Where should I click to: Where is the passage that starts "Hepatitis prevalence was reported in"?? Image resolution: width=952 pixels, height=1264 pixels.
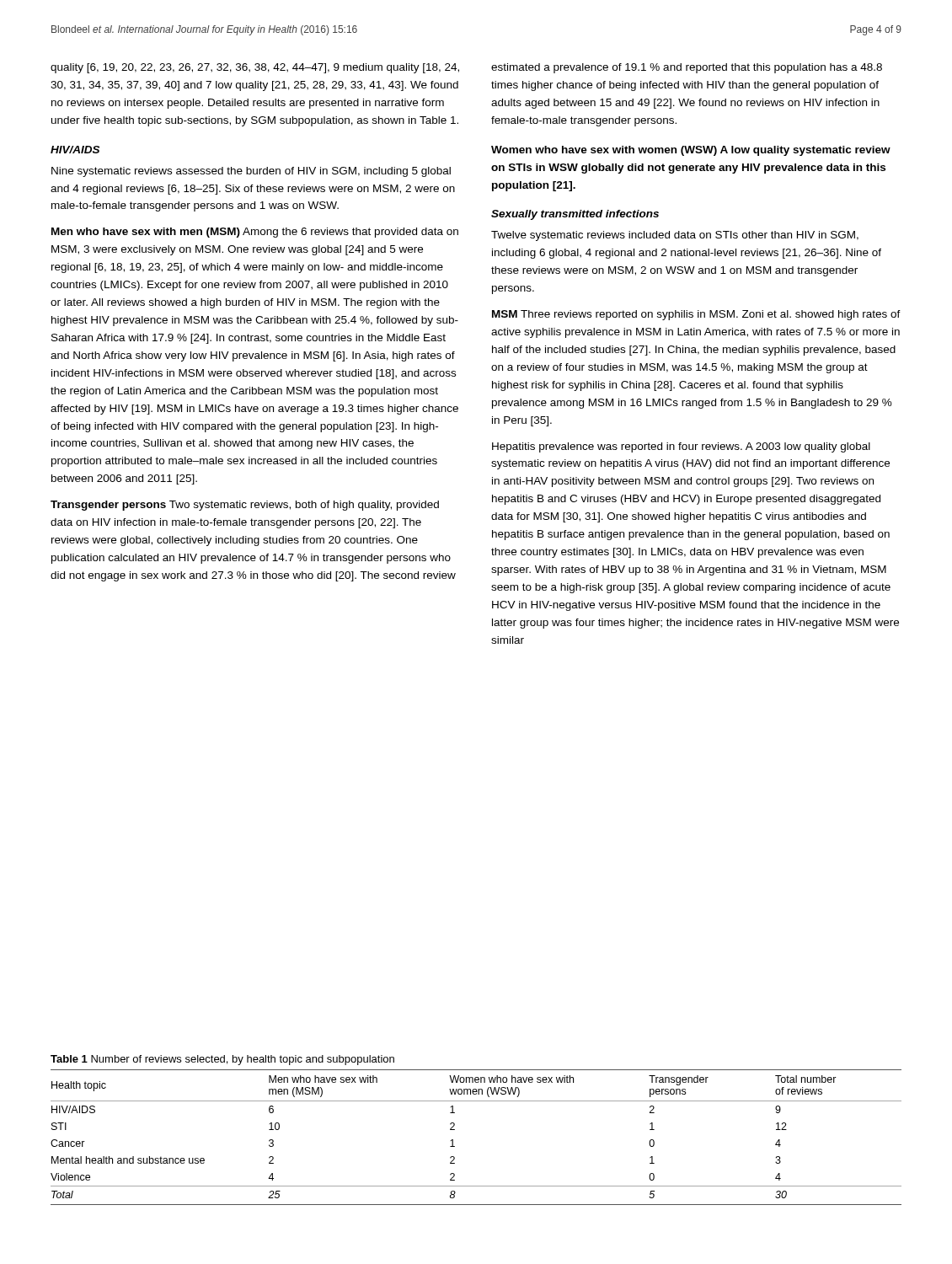point(696,544)
